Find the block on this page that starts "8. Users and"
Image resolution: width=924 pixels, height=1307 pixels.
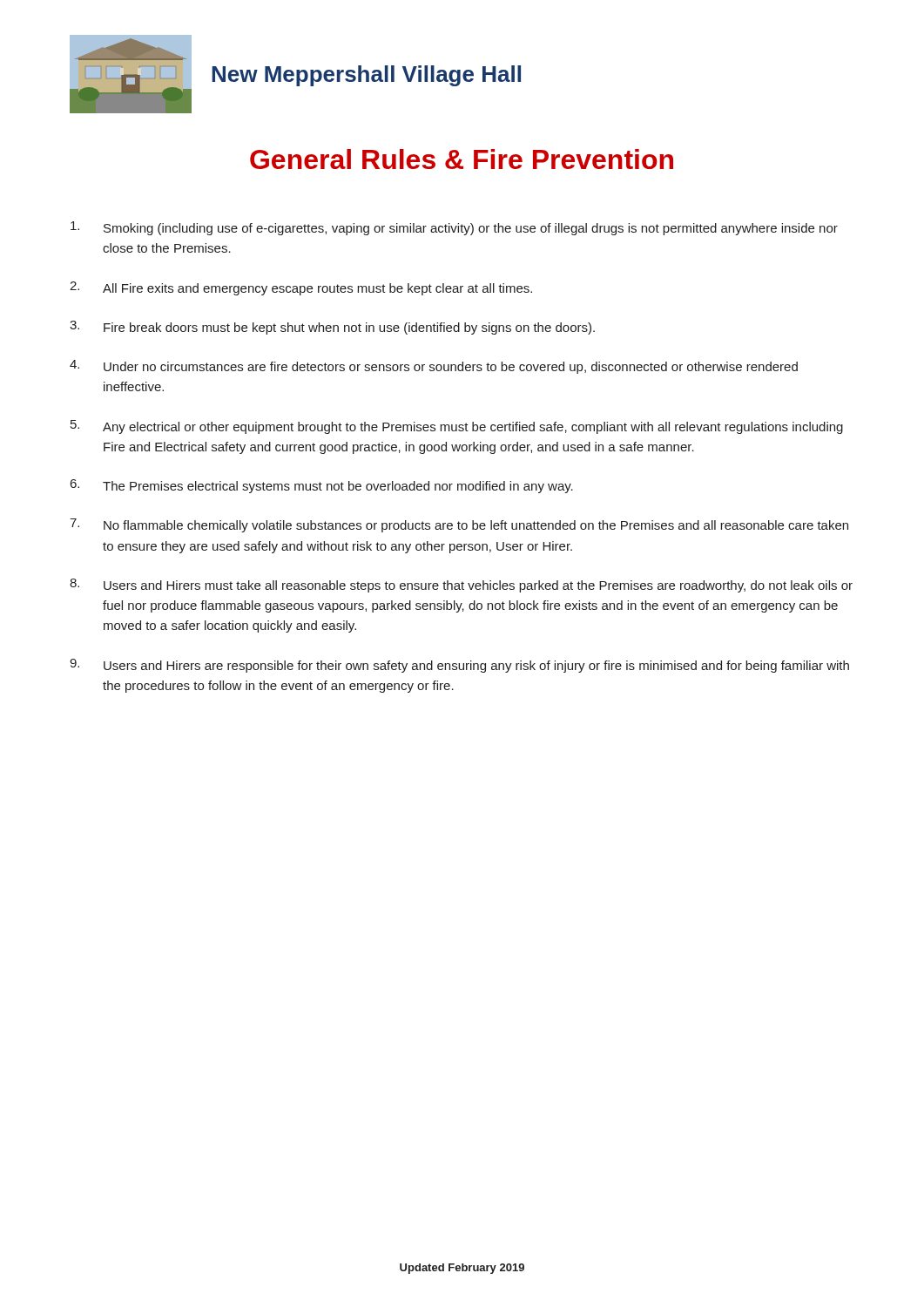(x=462, y=605)
